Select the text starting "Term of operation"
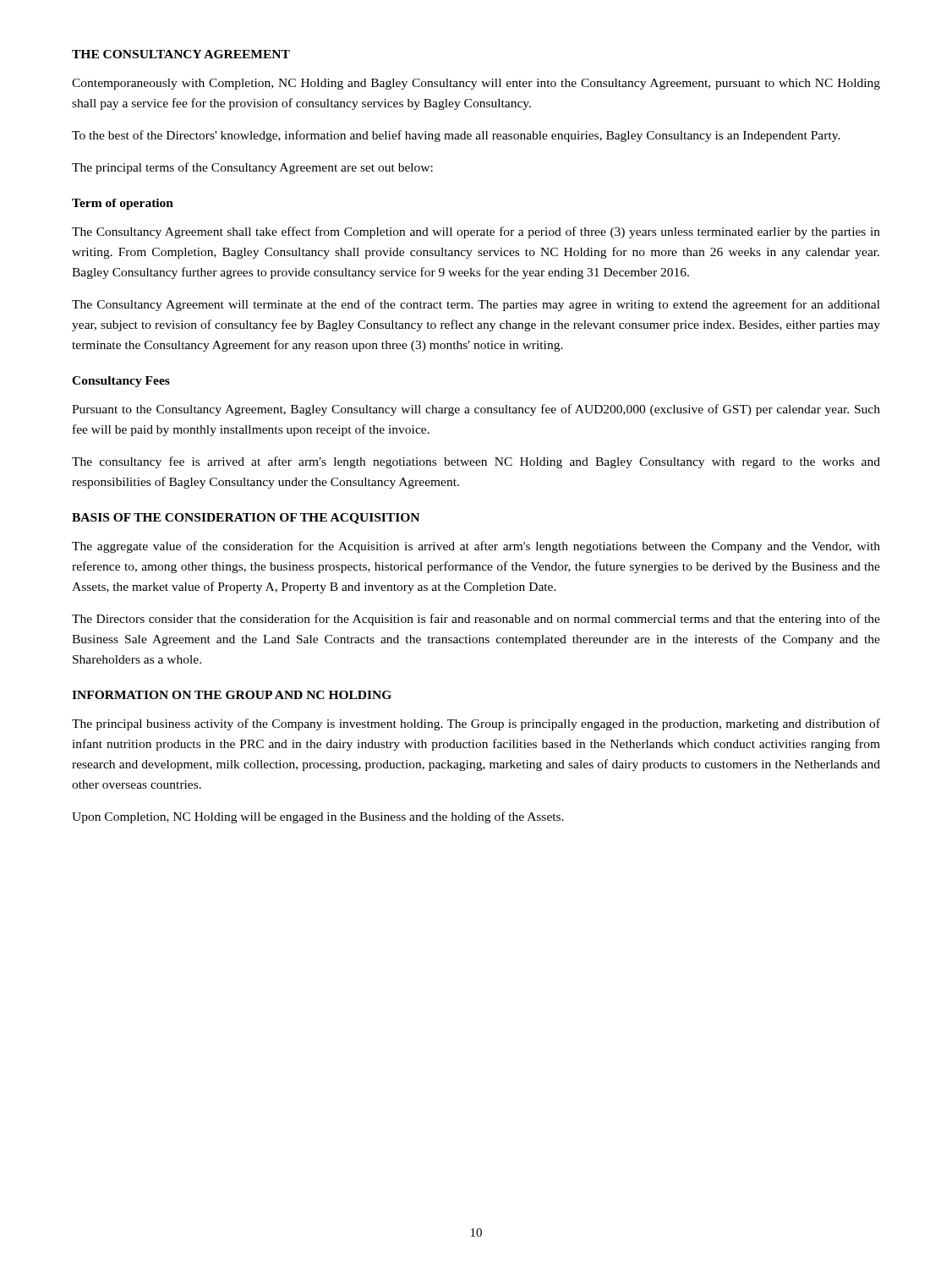Viewport: 952px width, 1268px height. 123,203
